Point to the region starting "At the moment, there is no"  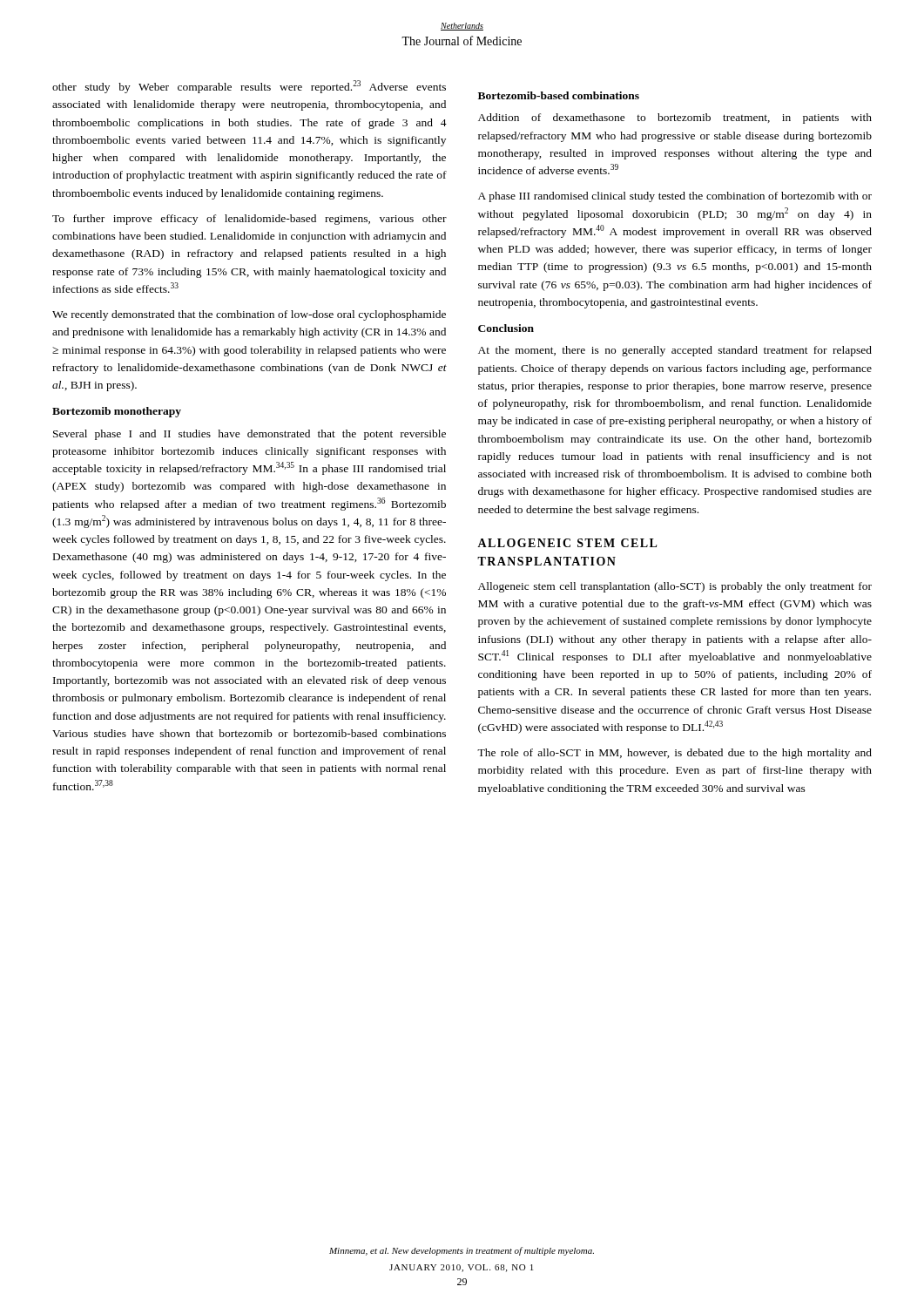click(675, 430)
